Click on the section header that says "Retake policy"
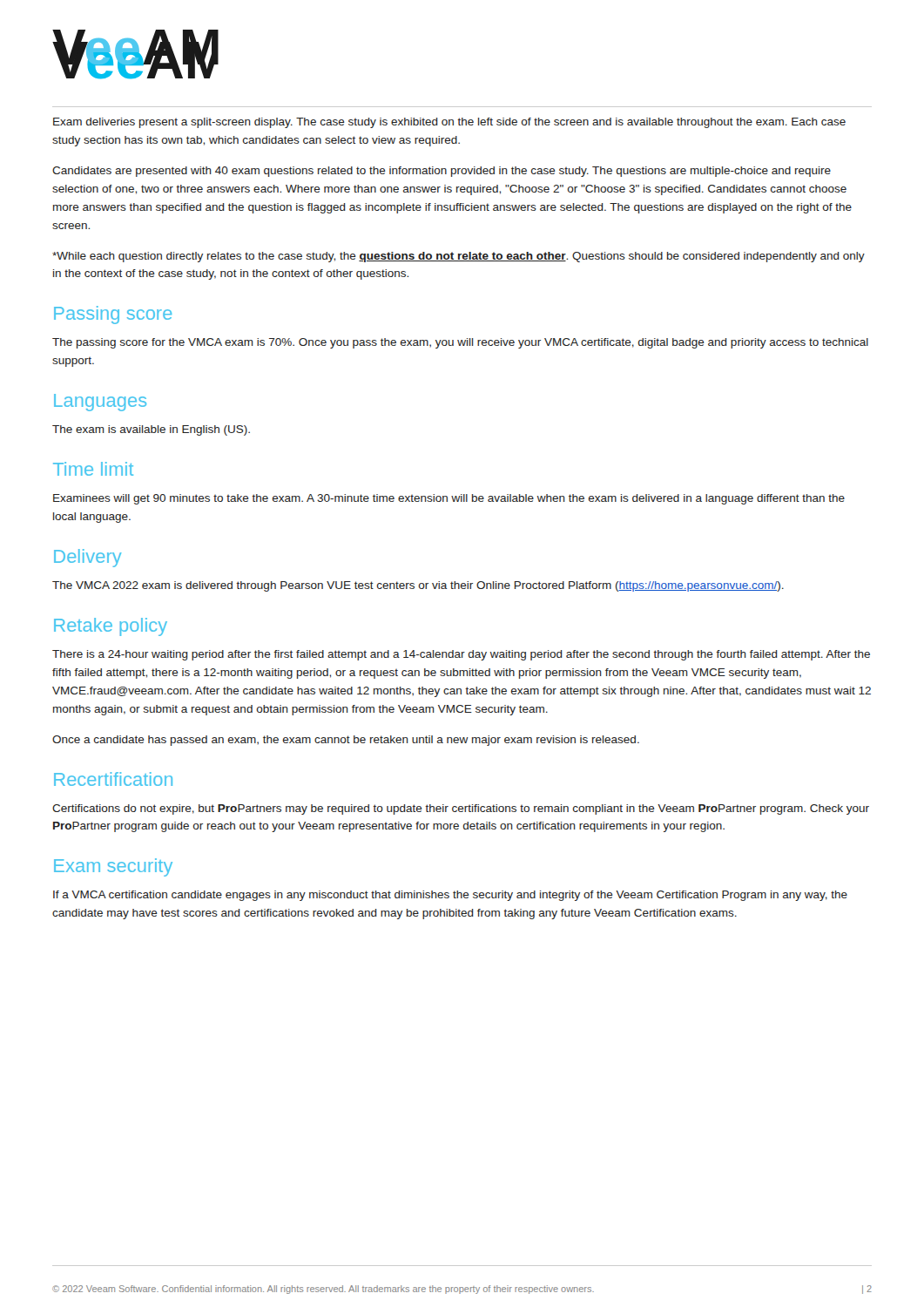The image size is (924, 1307). coord(110,625)
